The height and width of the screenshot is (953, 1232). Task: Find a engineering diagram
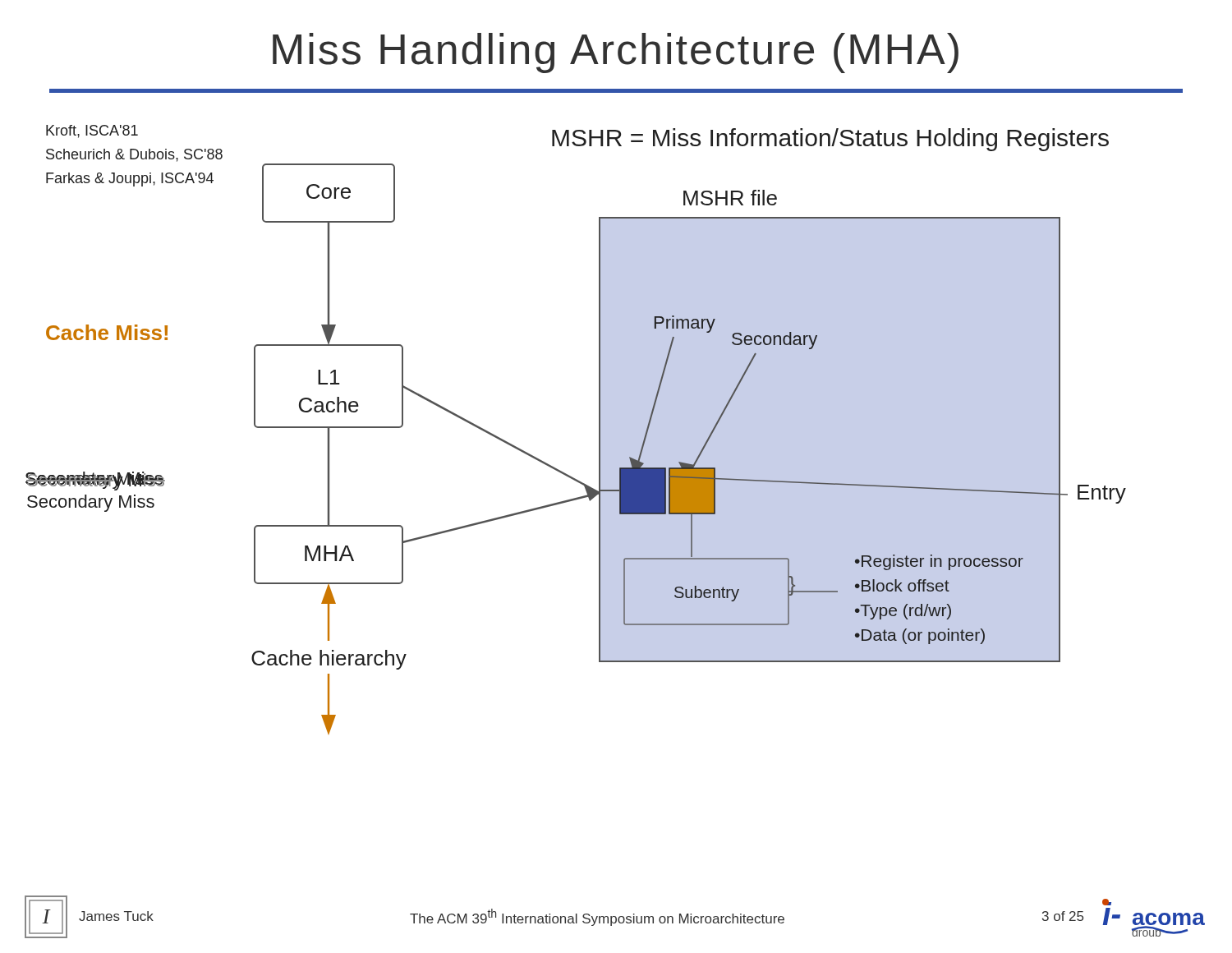tap(682, 460)
